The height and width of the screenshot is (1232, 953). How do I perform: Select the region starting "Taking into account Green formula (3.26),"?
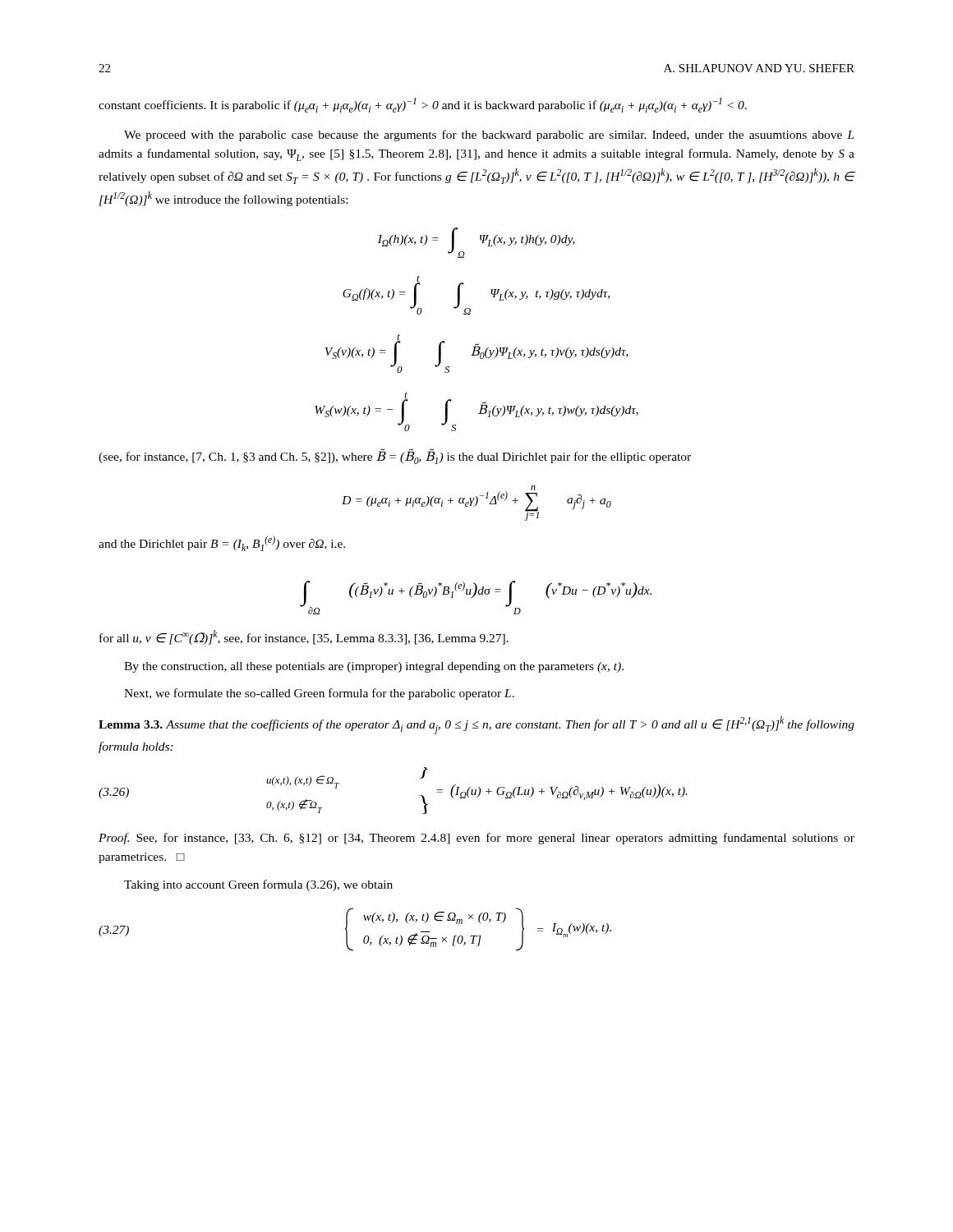coord(259,884)
